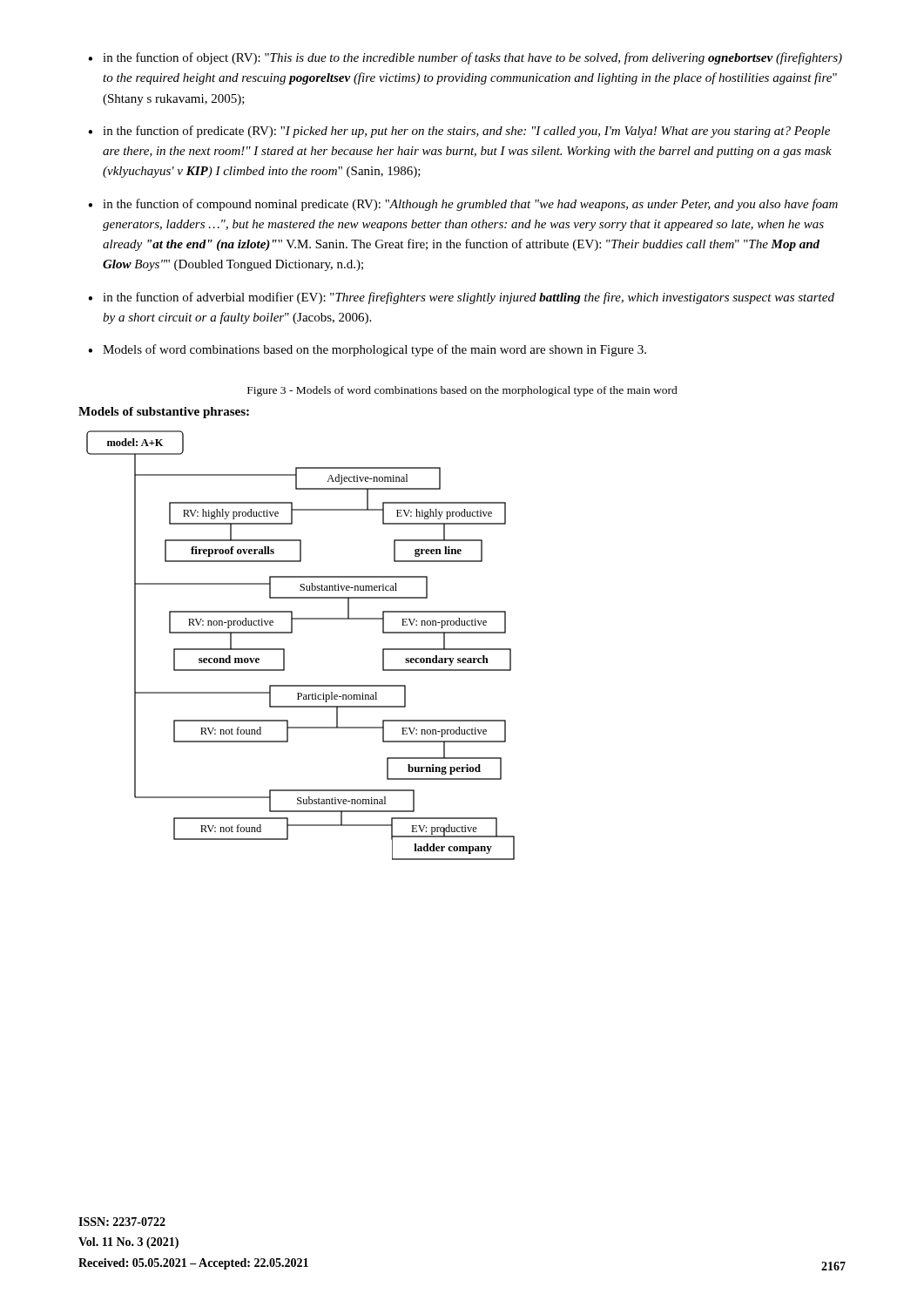Select the text block starting "• in the function of predicate (RV):"
This screenshot has width=924, height=1307.
tap(462, 151)
